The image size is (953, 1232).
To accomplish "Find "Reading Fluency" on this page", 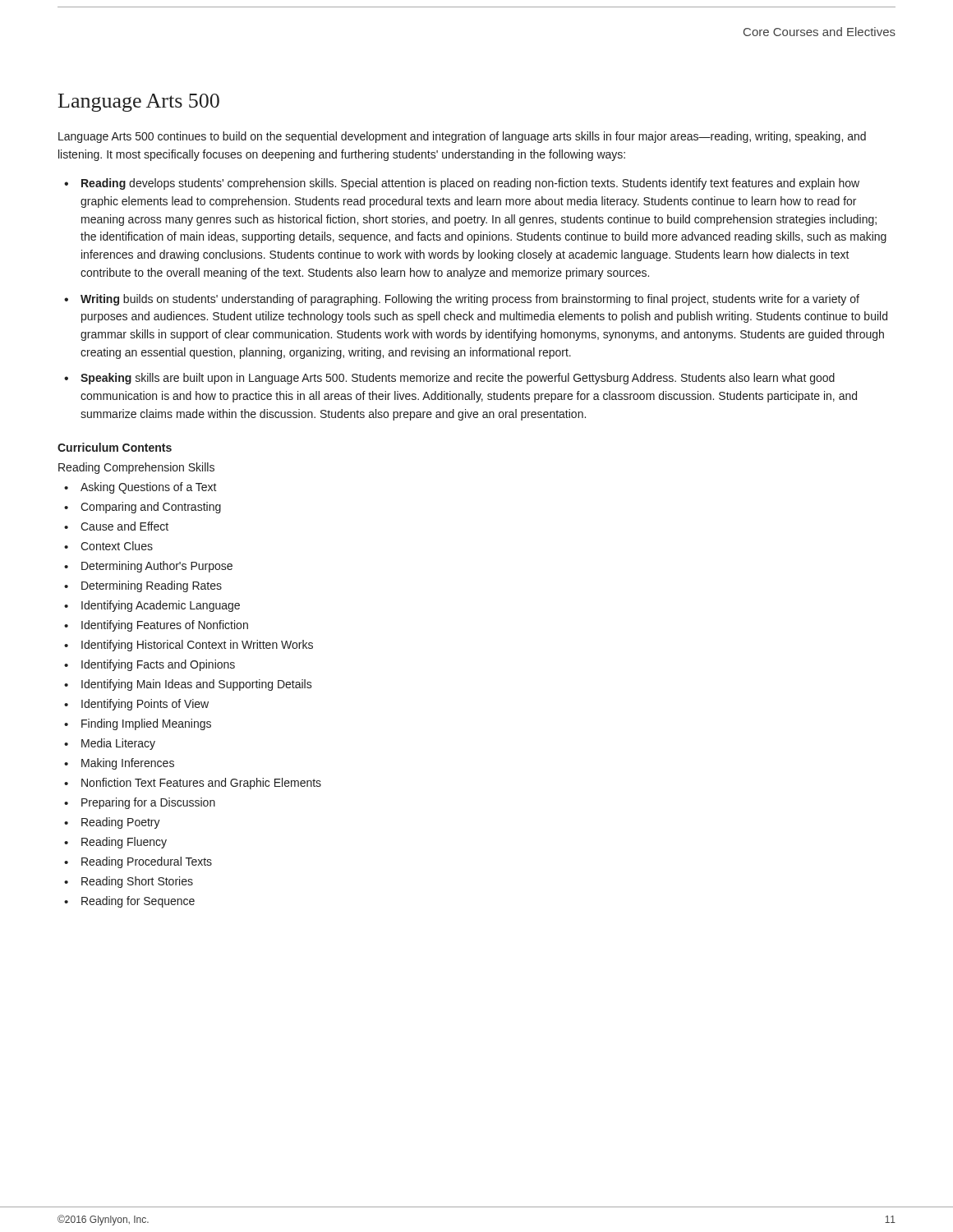I will click(x=124, y=842).
